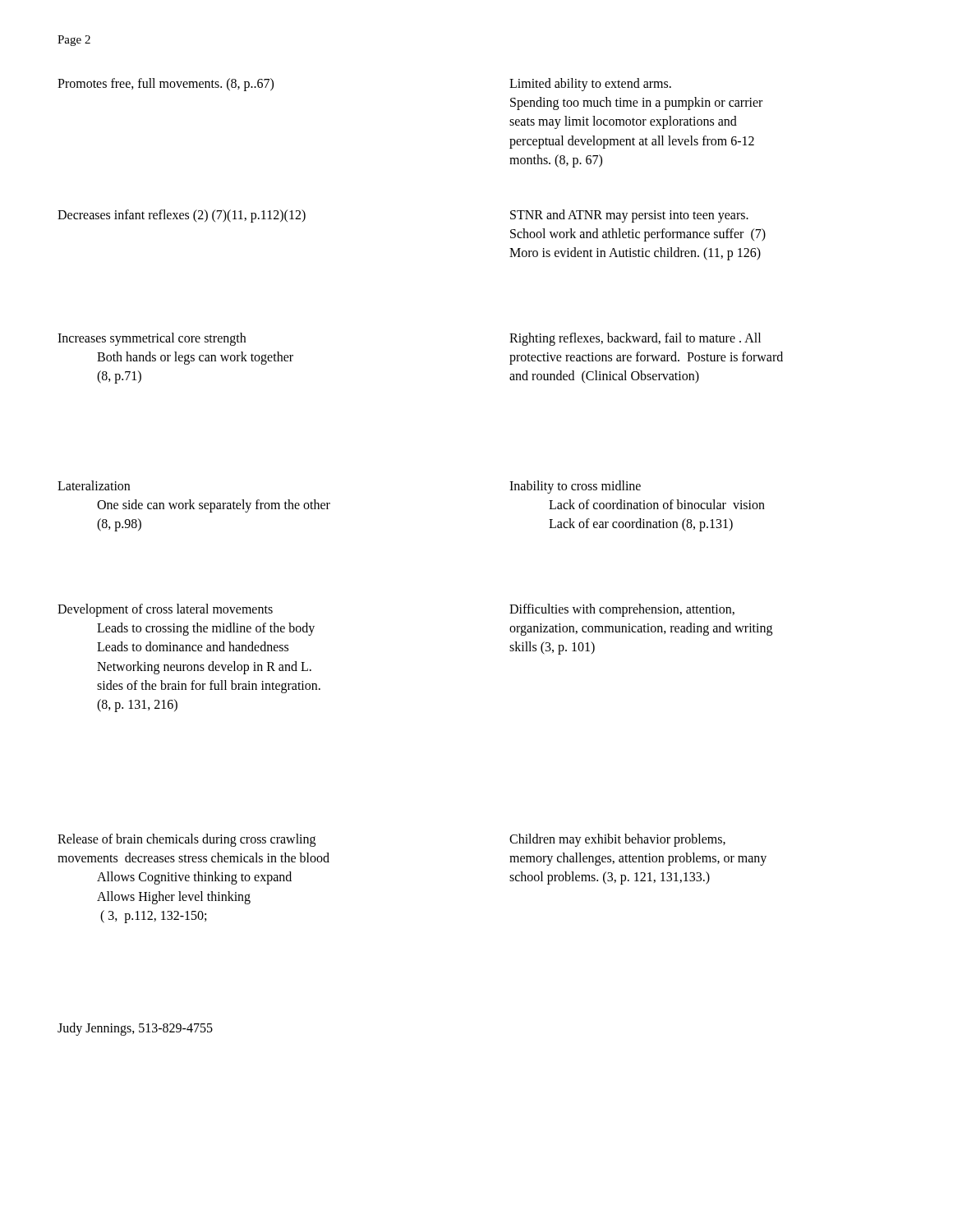Find the text block with the text "Children may exhibit behavior problems, memory"

638,858
